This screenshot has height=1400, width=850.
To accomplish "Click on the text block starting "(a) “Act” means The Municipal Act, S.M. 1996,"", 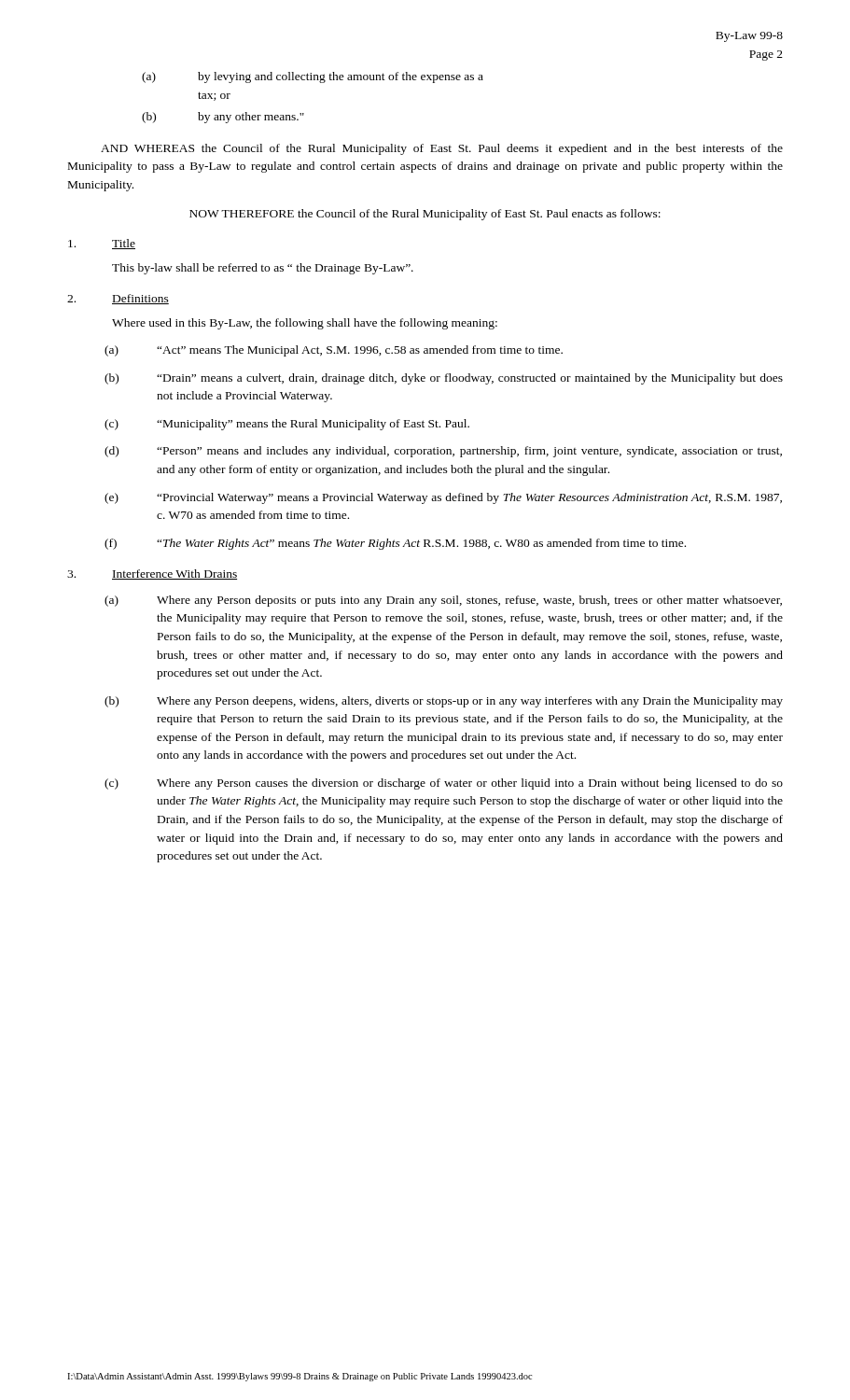I will (x=425, y=350).
